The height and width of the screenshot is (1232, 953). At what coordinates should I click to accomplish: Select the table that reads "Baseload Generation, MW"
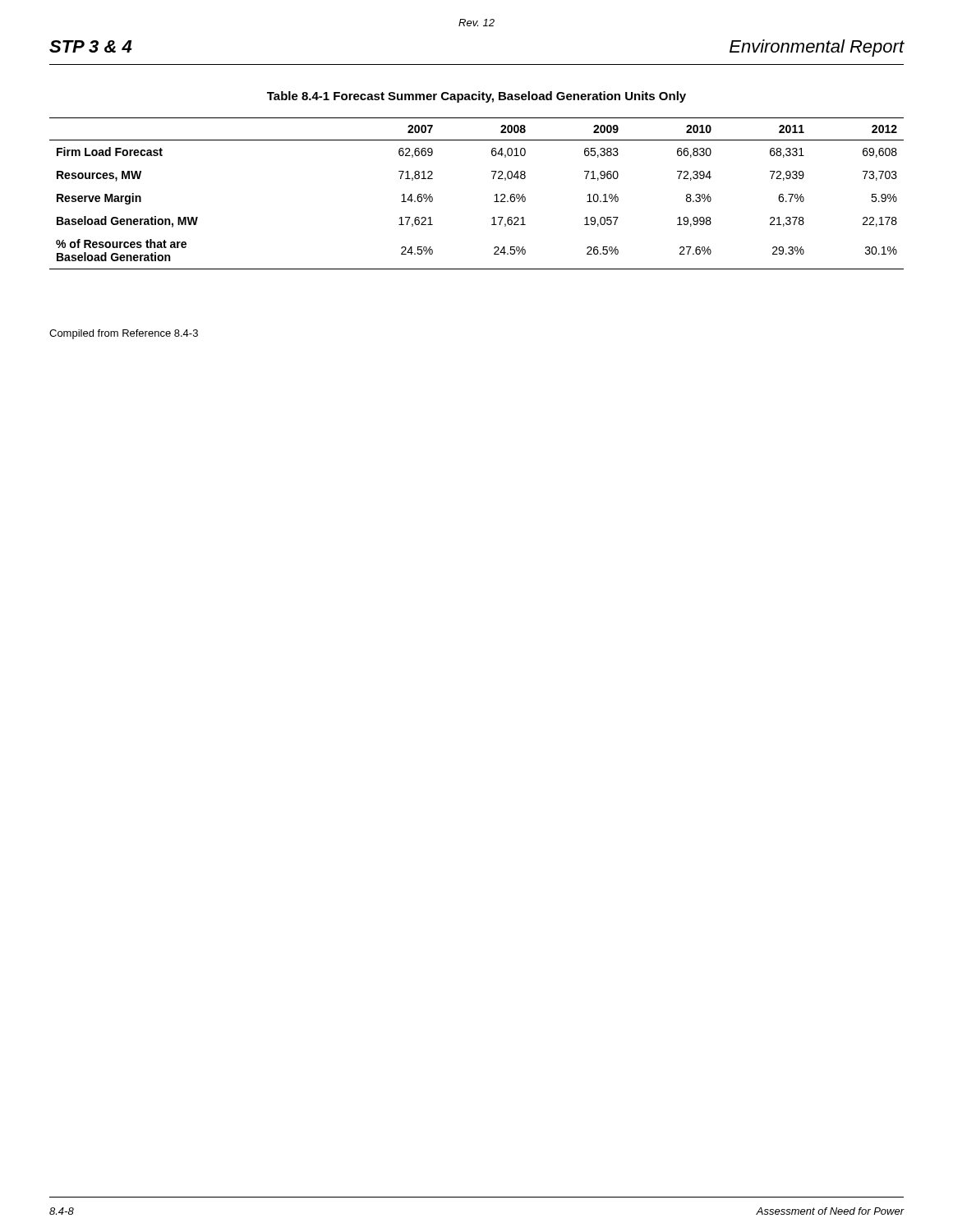[476, 193]
